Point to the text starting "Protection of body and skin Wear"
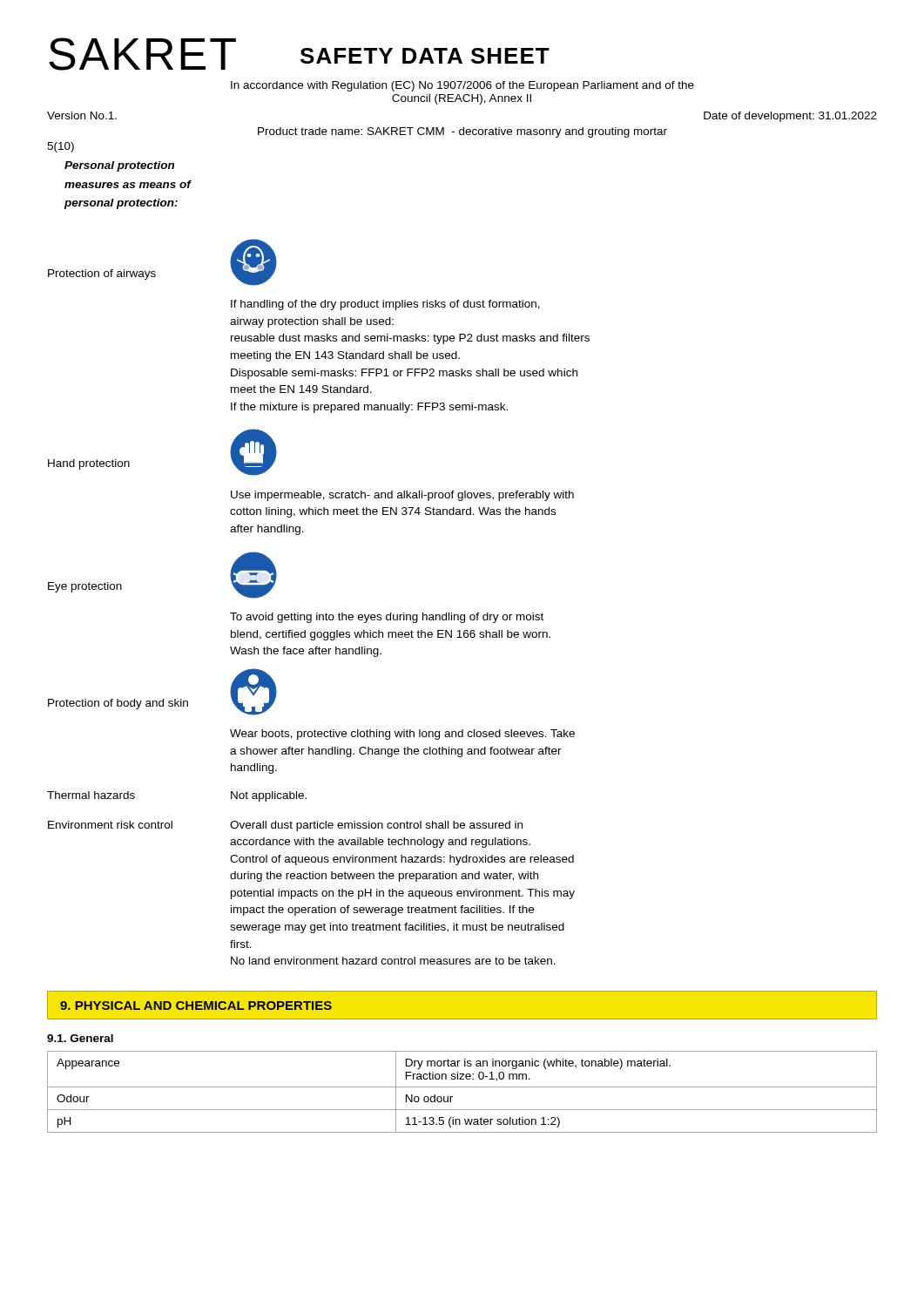Screen dimensions: 1307x924 click(x=462, y=722)
